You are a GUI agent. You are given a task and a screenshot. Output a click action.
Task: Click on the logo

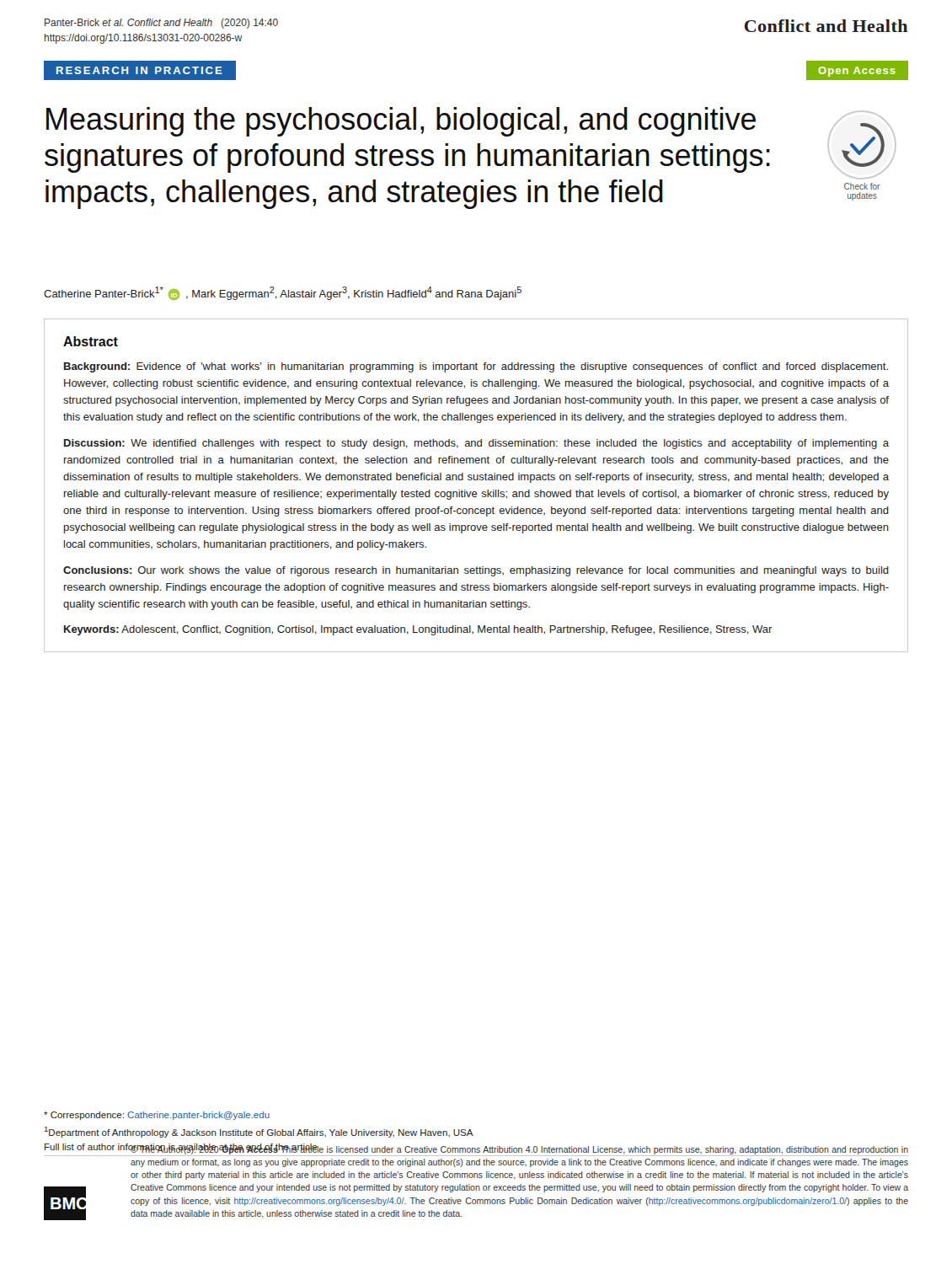[82, 1203]
